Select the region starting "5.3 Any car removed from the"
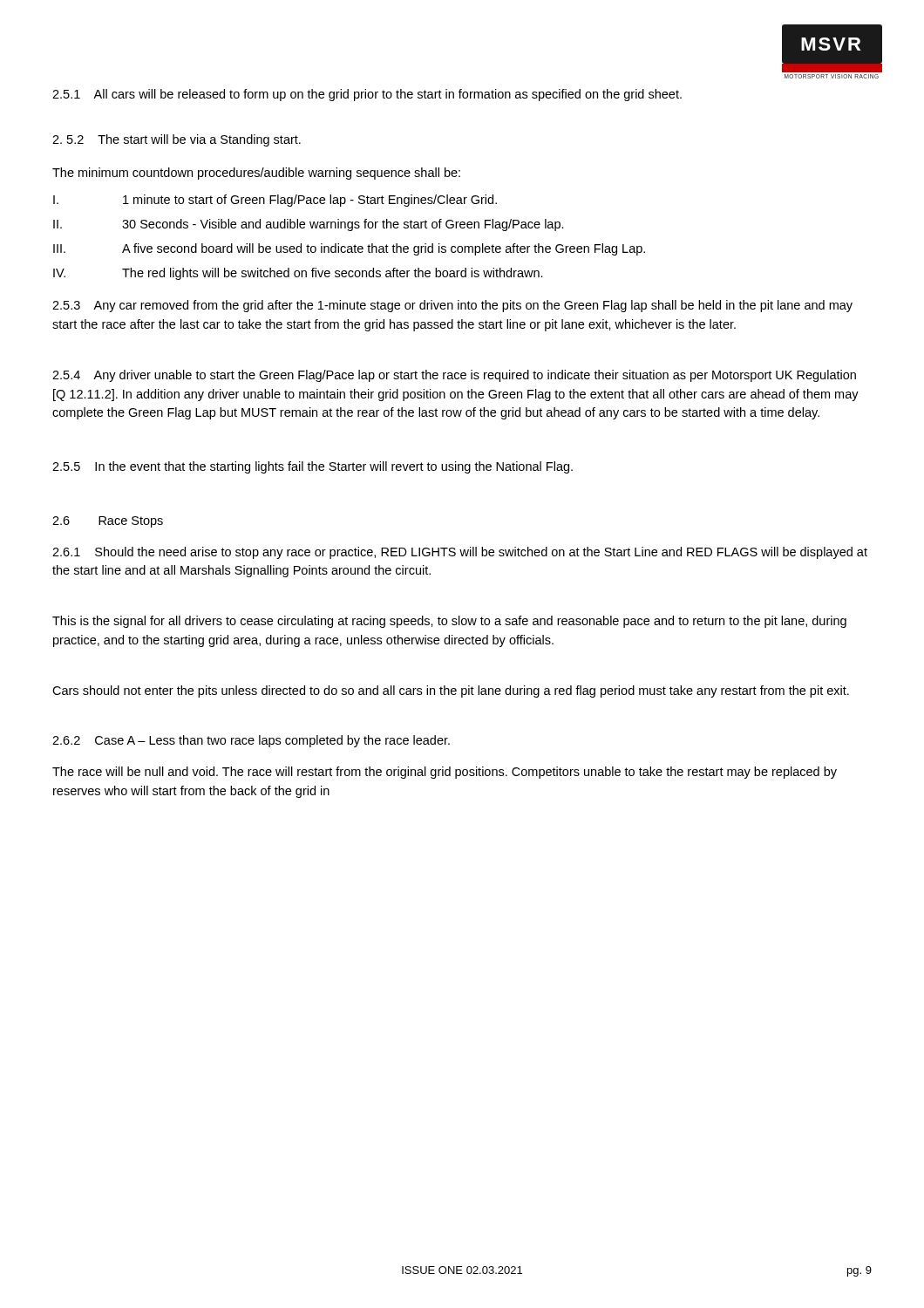This screenshot has width=924, height=1308. 452,315
